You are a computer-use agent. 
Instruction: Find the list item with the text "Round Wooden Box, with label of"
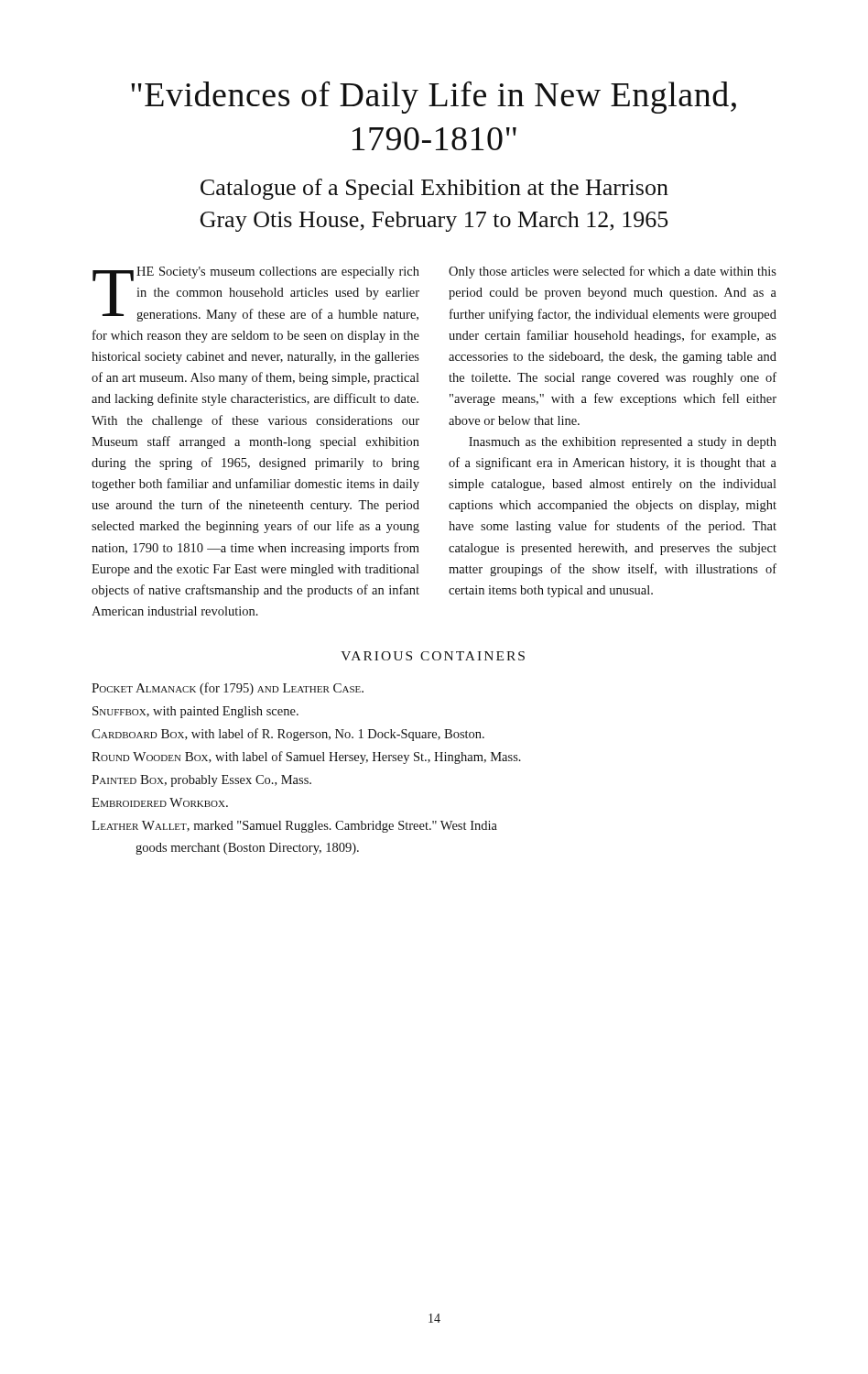(x=306, y=757)
